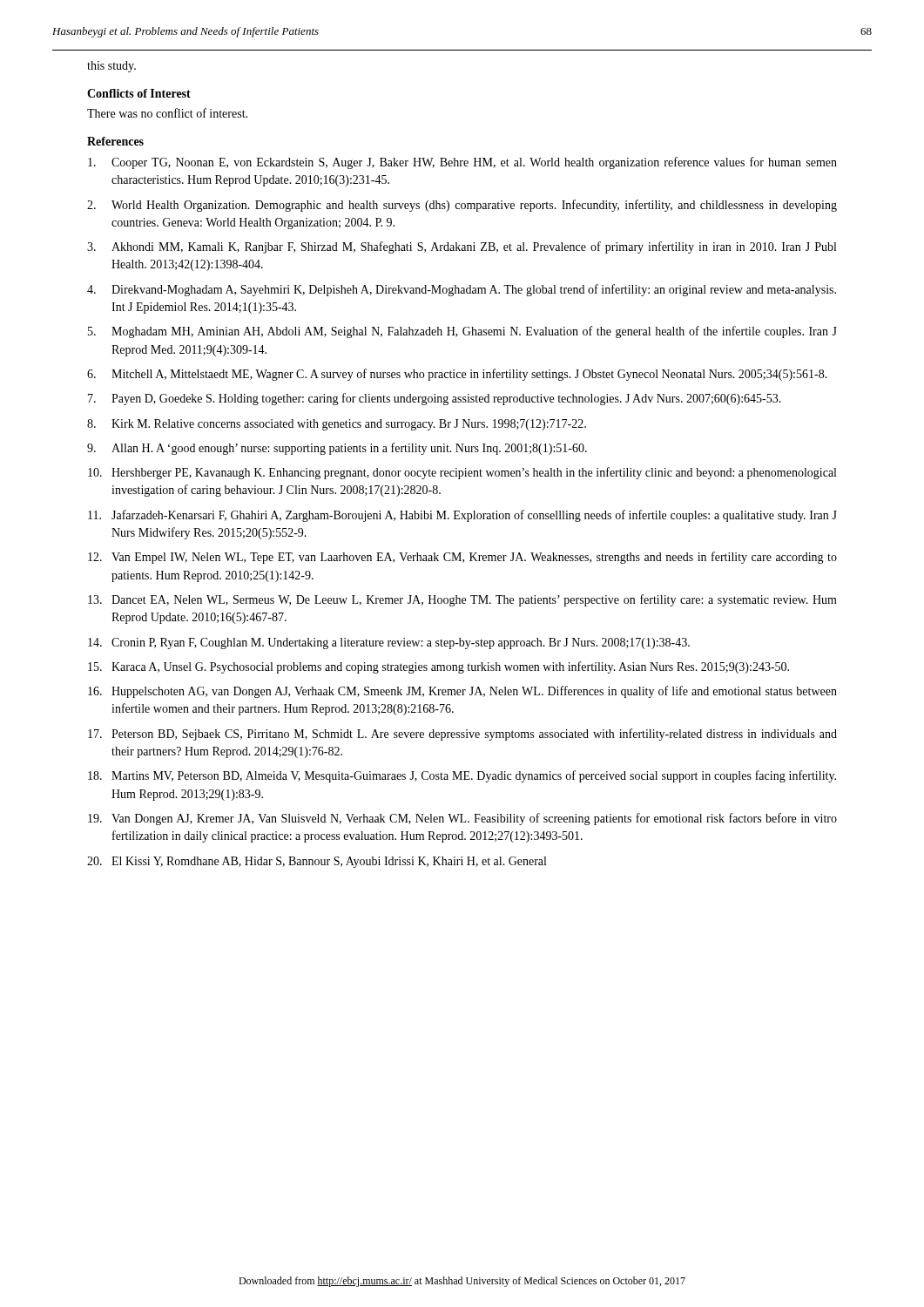The image size is (924, 1307).
Task: Locate the text block starting "this study."
Action: click(112, 66)
